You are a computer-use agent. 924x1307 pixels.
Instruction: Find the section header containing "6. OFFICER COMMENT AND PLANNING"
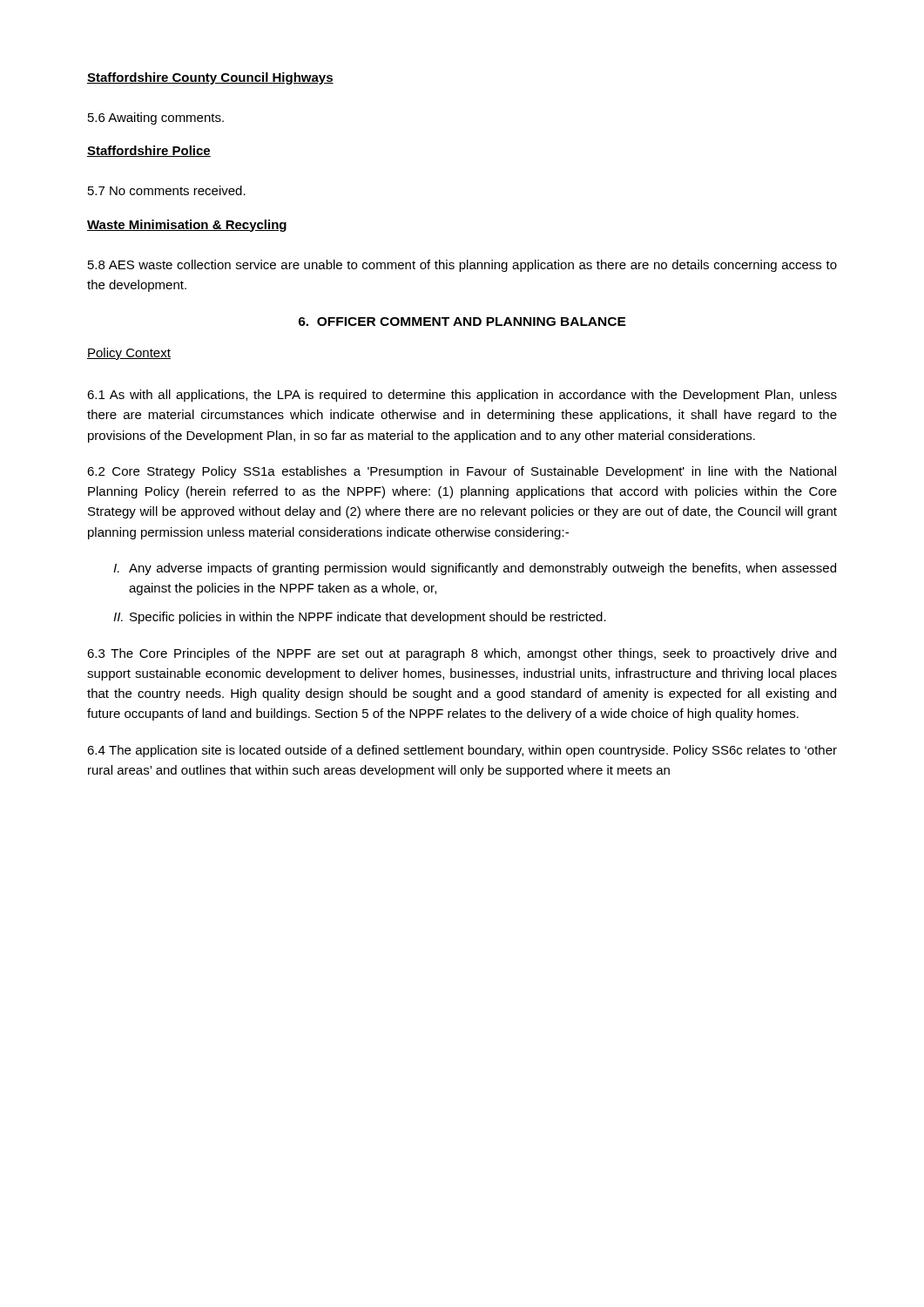click(x=462, y=321)
